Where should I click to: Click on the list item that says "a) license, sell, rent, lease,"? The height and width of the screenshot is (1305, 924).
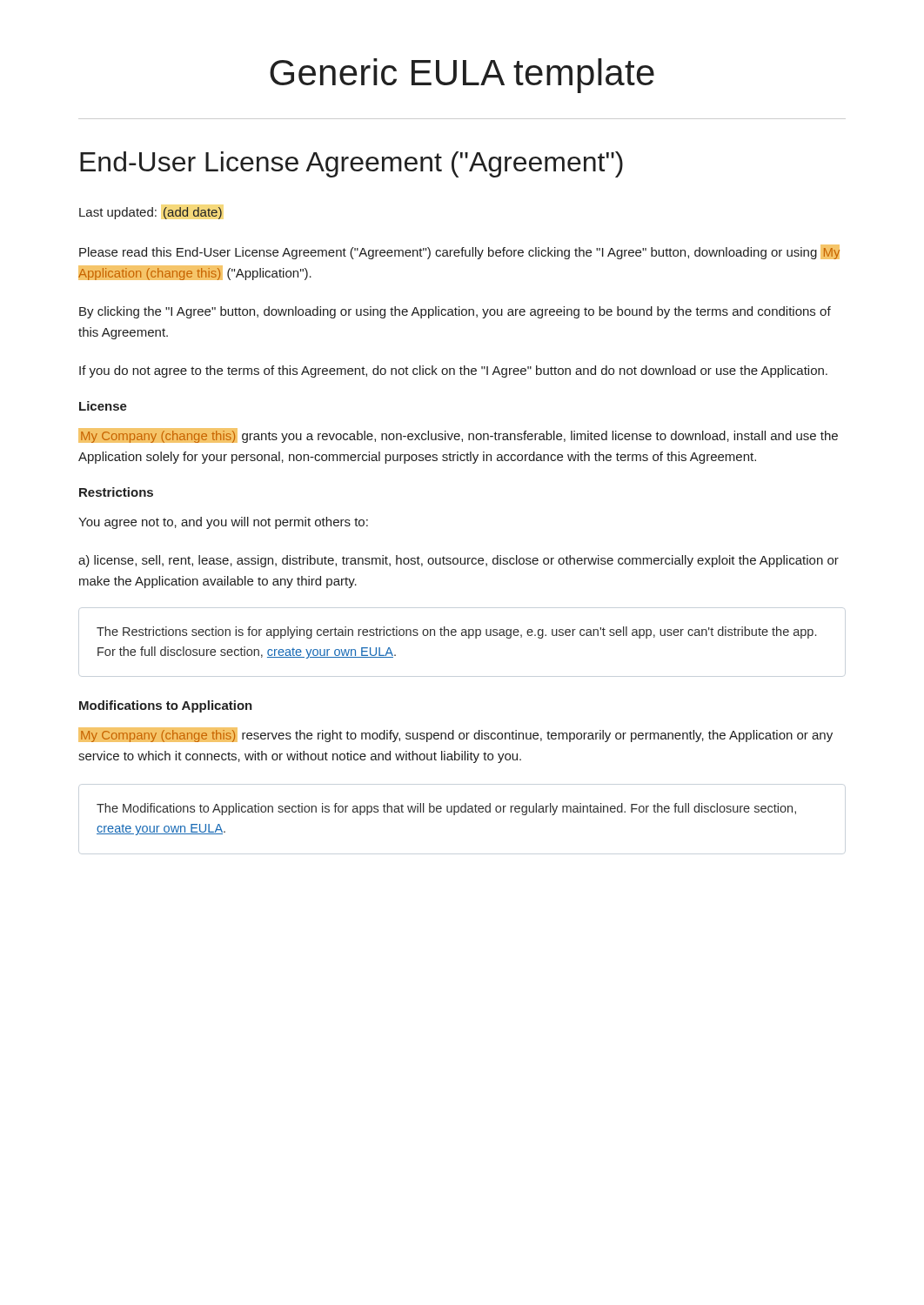pyautogui.click(x=458, y=570)
